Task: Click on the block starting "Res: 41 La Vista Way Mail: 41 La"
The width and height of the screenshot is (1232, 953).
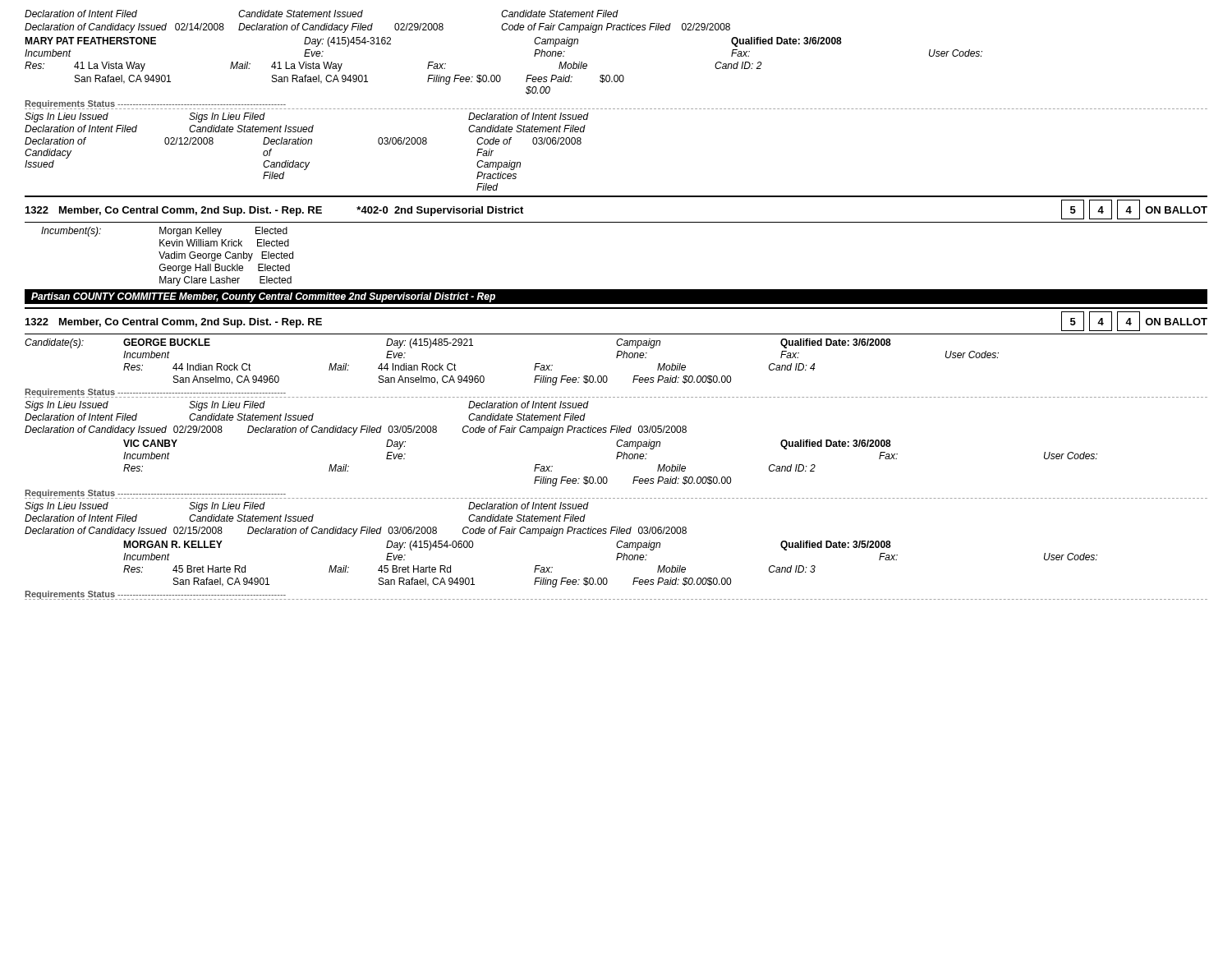Action: [x=33, y=66]
